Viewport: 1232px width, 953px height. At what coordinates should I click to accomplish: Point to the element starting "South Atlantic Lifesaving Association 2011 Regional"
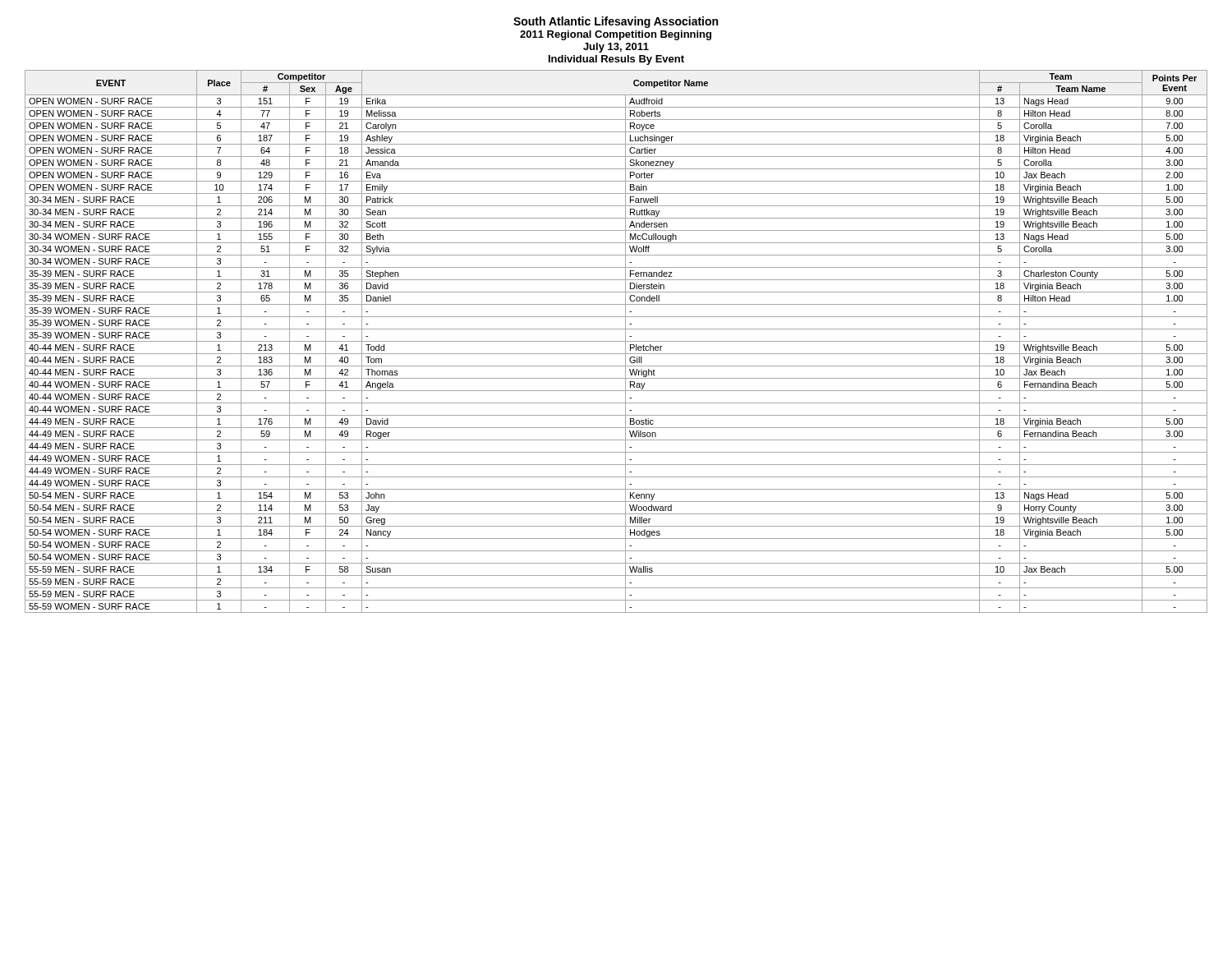[616, 40]
